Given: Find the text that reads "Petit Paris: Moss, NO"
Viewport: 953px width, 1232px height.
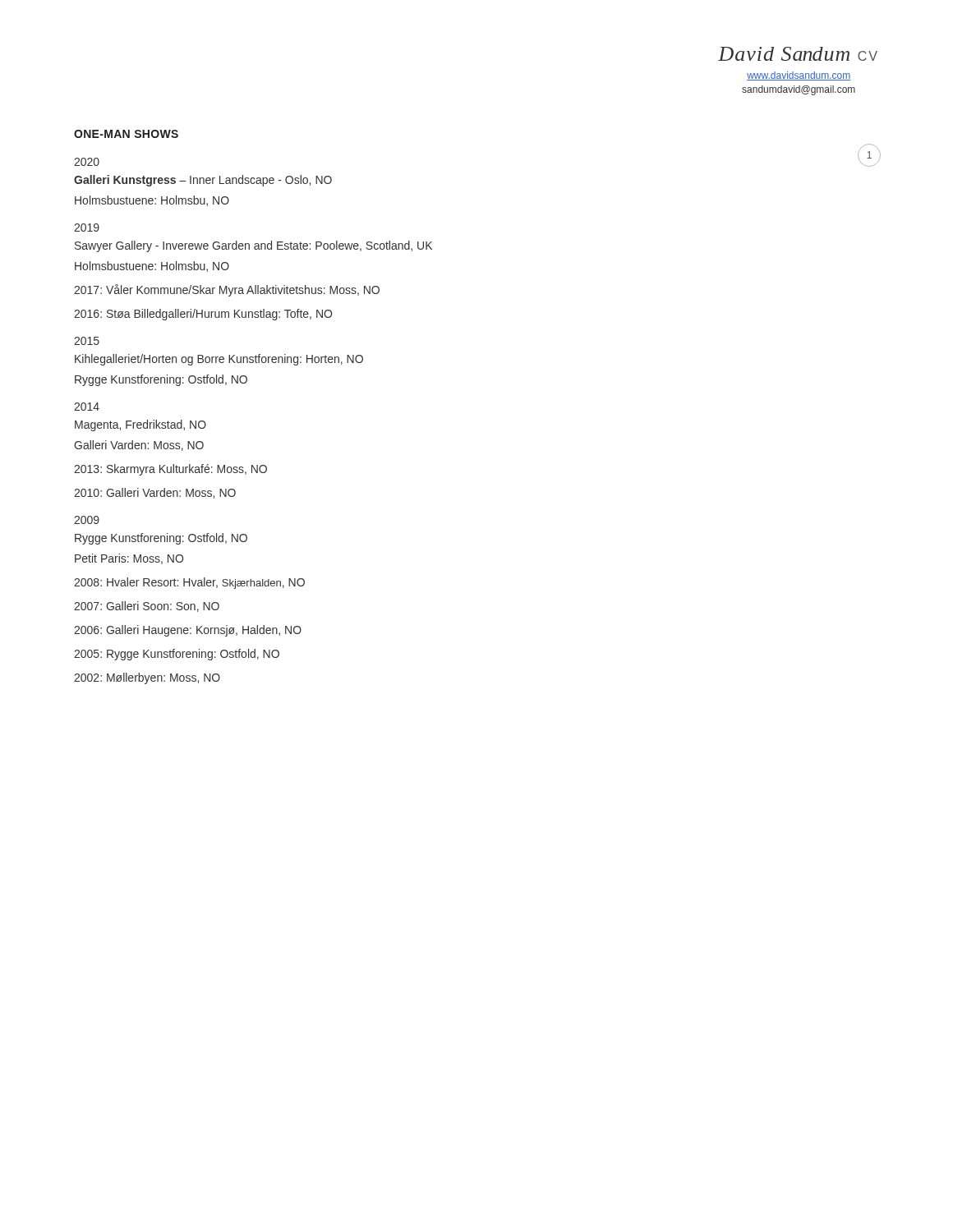Looking at the screenshot, I should click(x=129, y=559).
